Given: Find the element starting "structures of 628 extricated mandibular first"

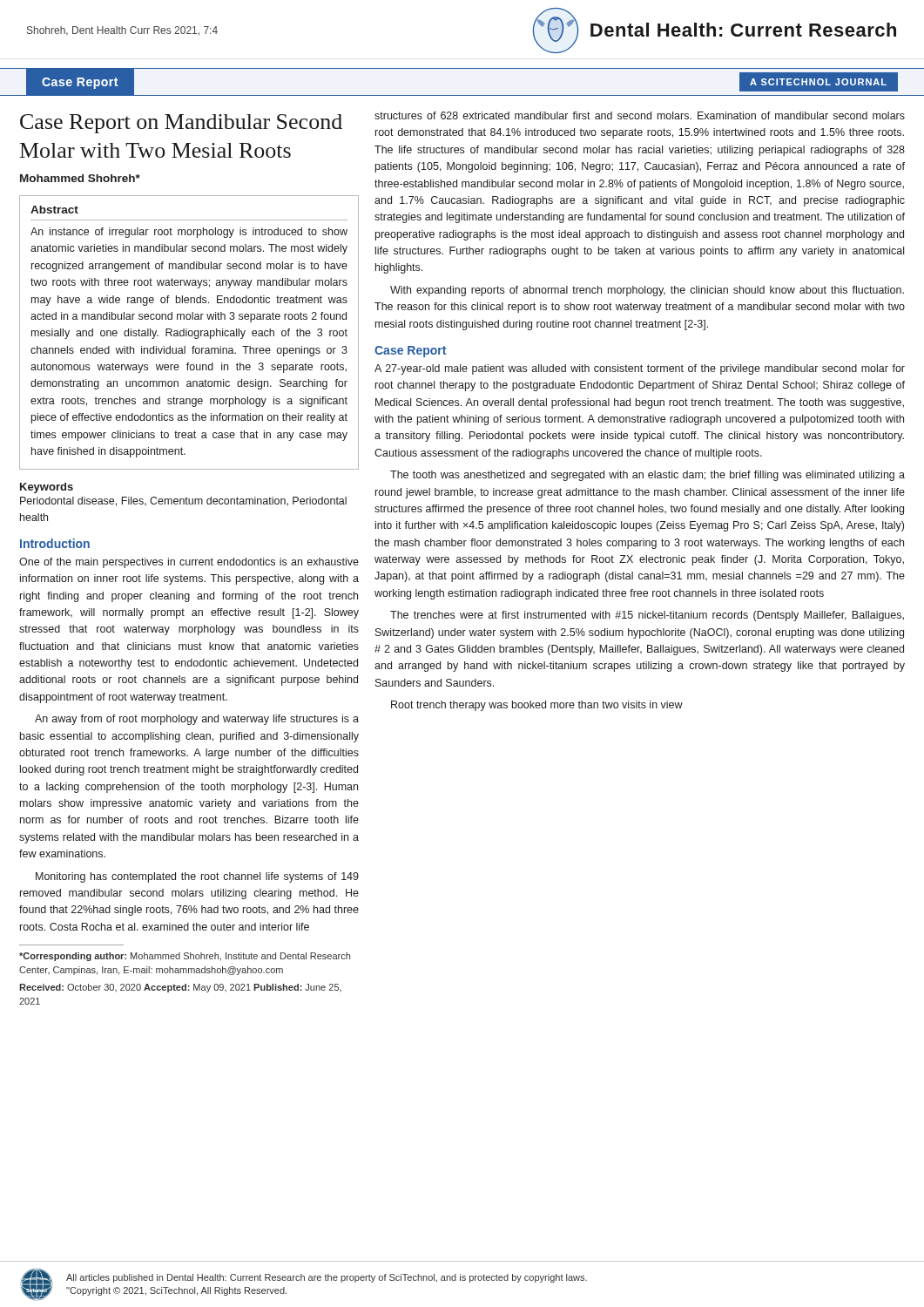Looking at the screenshot, I should tap(640, 220).
